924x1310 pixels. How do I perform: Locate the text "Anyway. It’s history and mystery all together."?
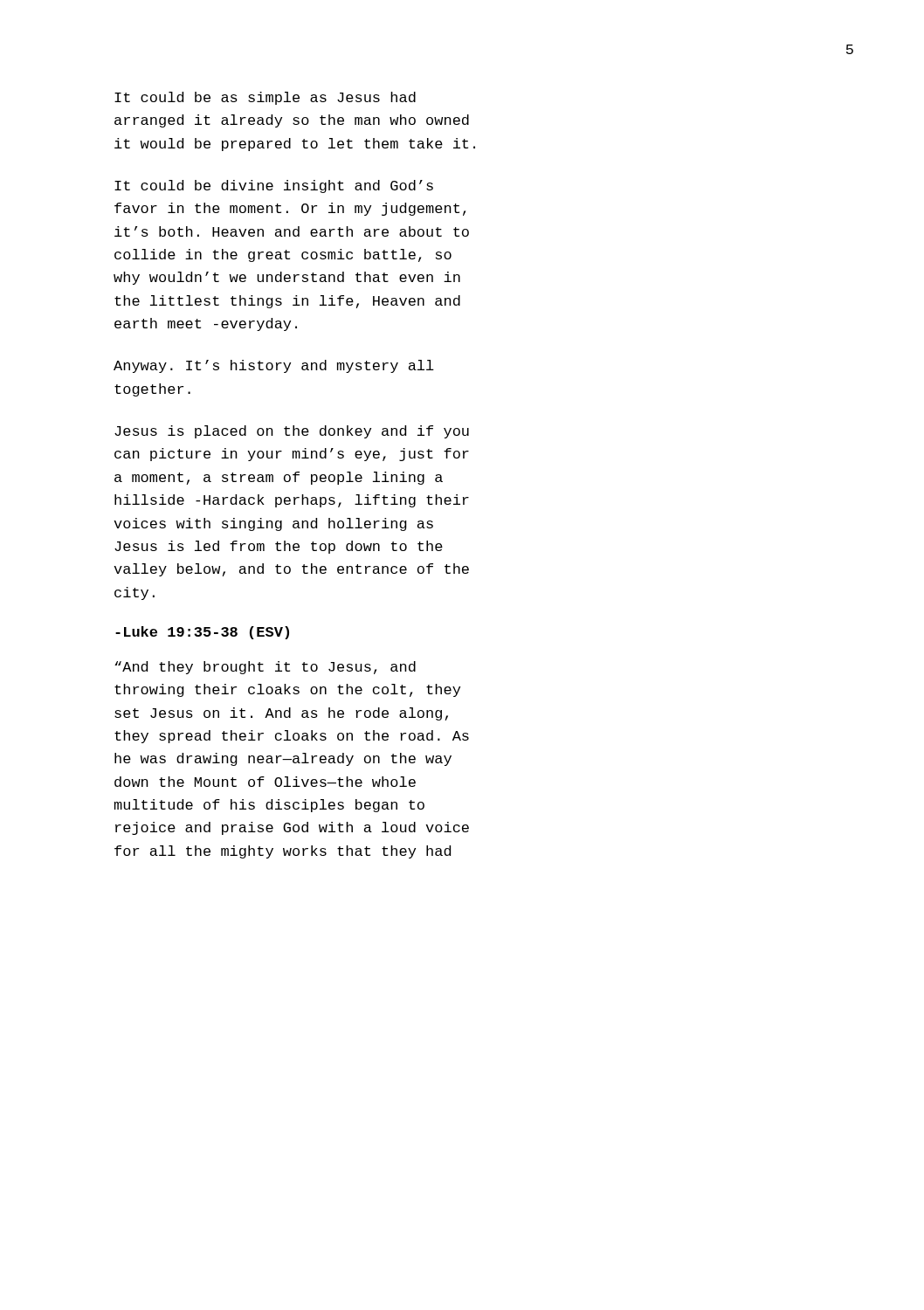coord(274,378)
